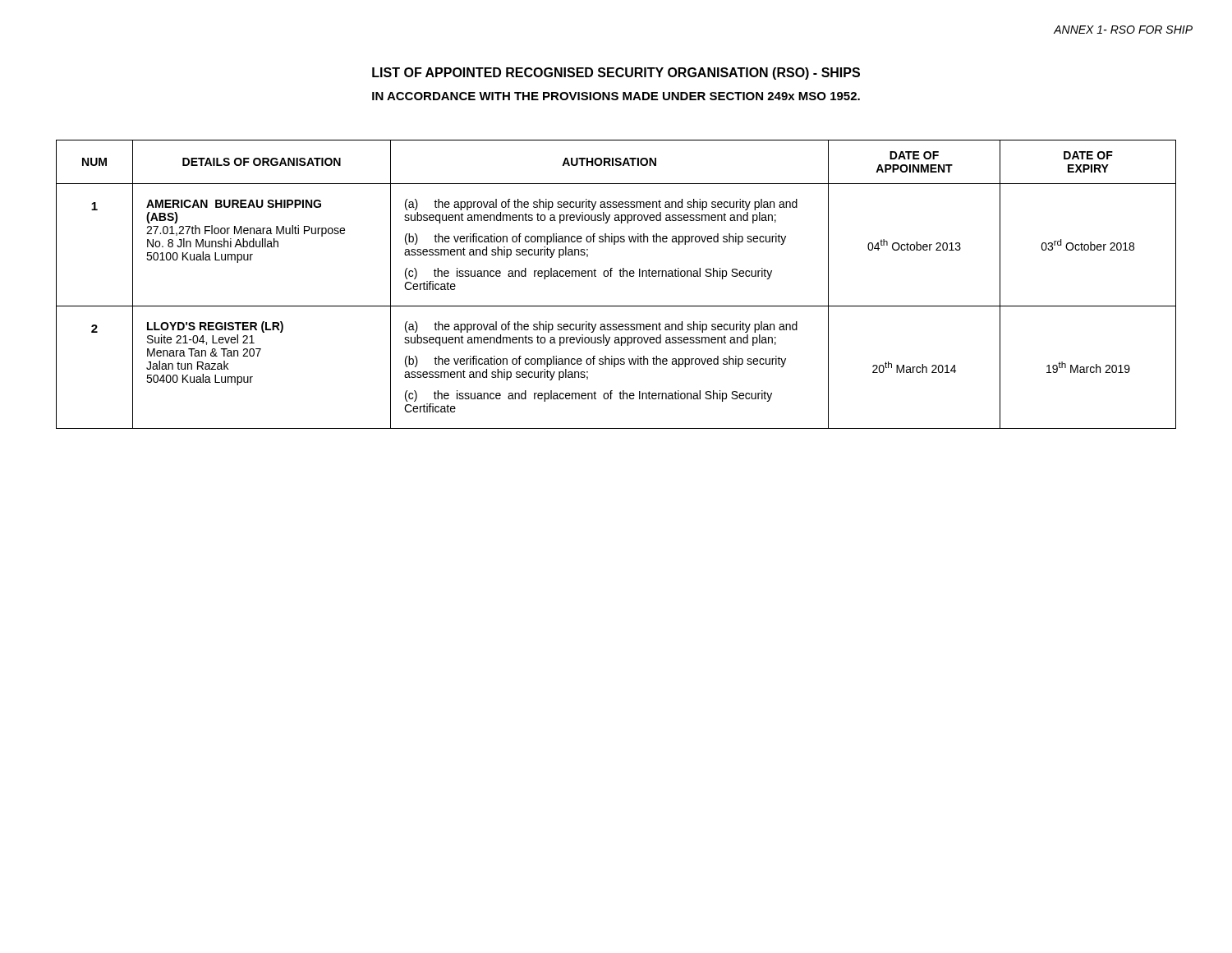
Task: Find the table that mentions "DATE OF EXPIRY"
Action: 616,284
